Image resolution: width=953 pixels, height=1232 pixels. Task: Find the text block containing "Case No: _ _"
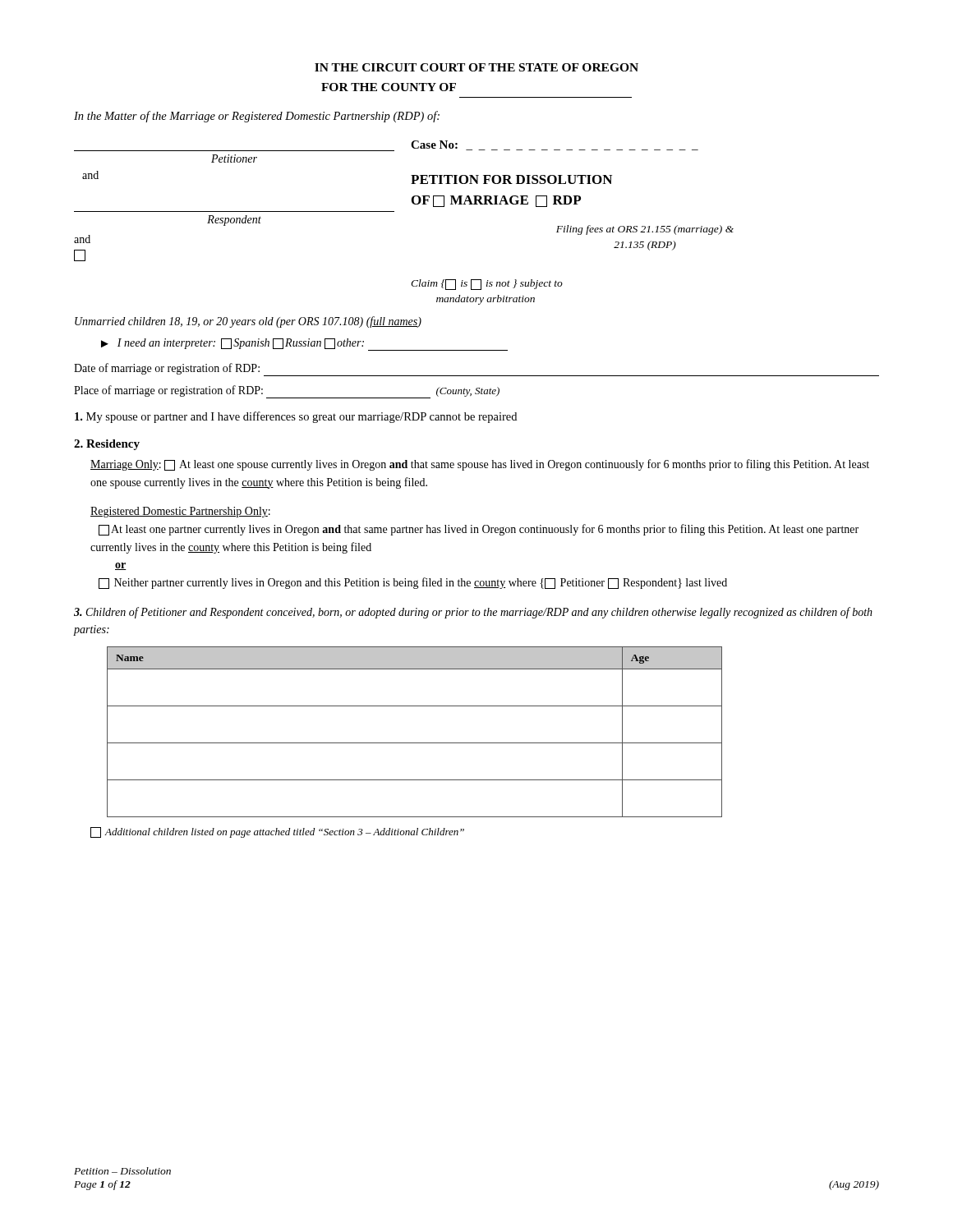coord(555,145)
